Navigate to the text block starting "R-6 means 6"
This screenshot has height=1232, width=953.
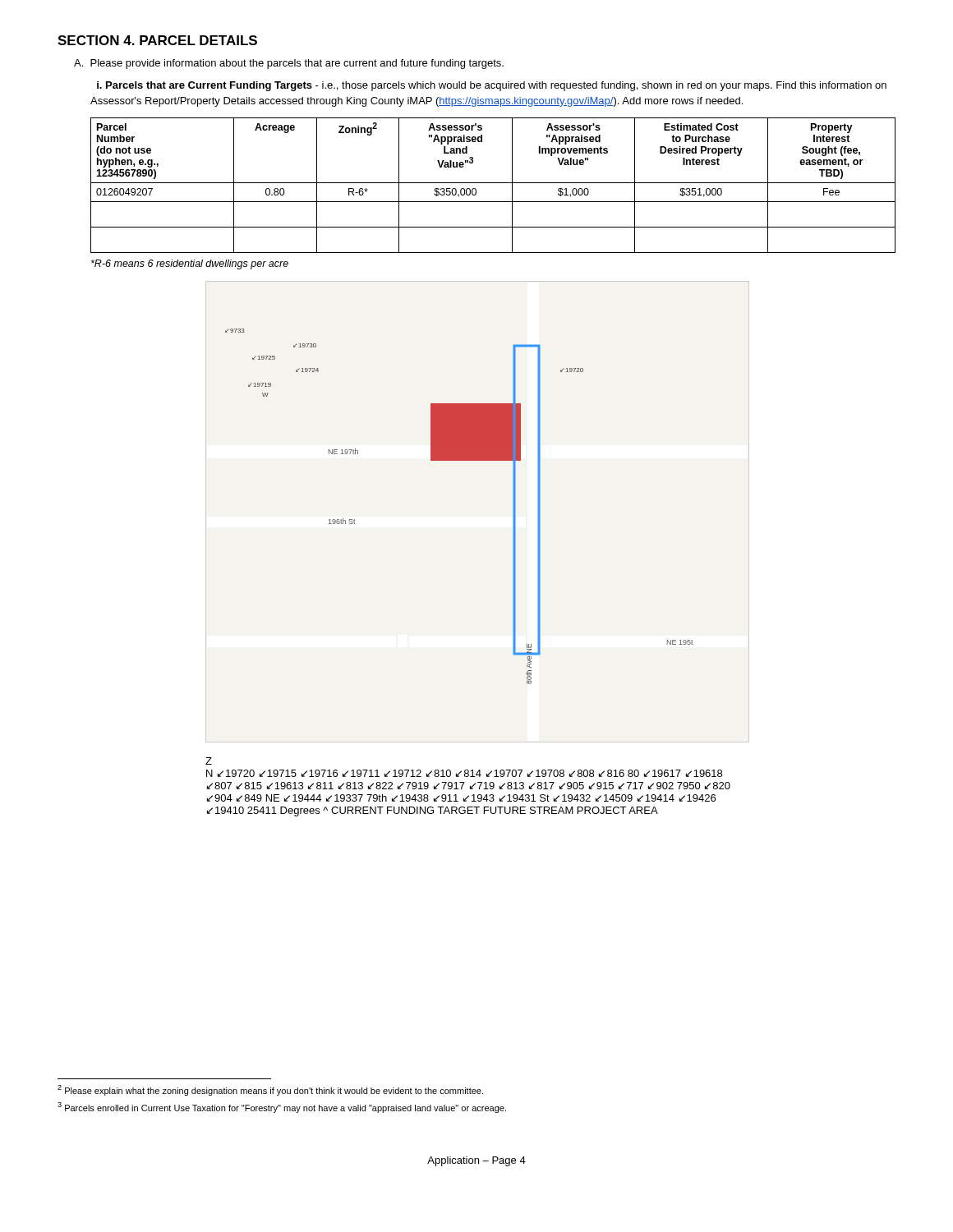coord(189,263)
